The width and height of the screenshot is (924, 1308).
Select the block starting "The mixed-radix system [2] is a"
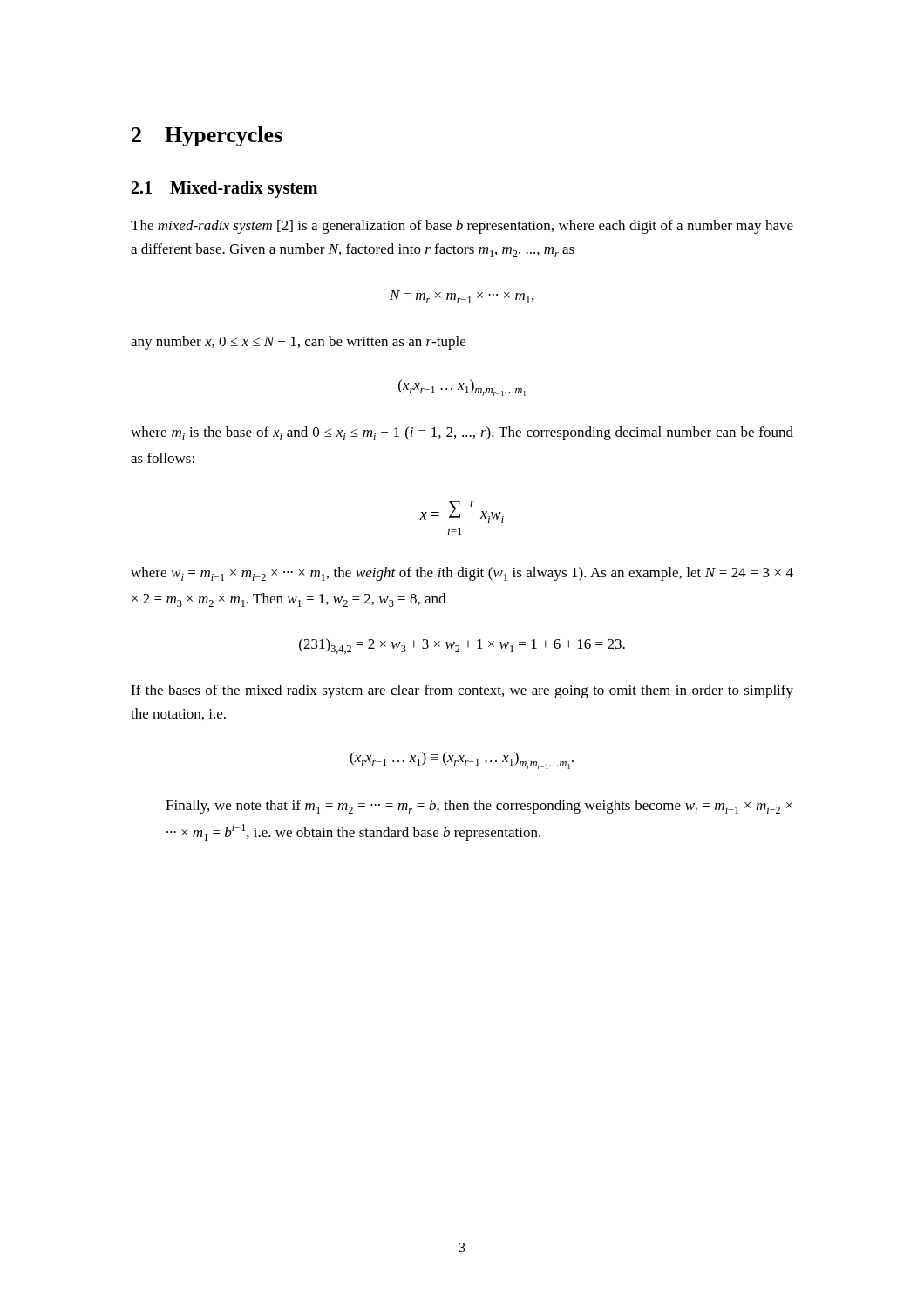(462, 239)
